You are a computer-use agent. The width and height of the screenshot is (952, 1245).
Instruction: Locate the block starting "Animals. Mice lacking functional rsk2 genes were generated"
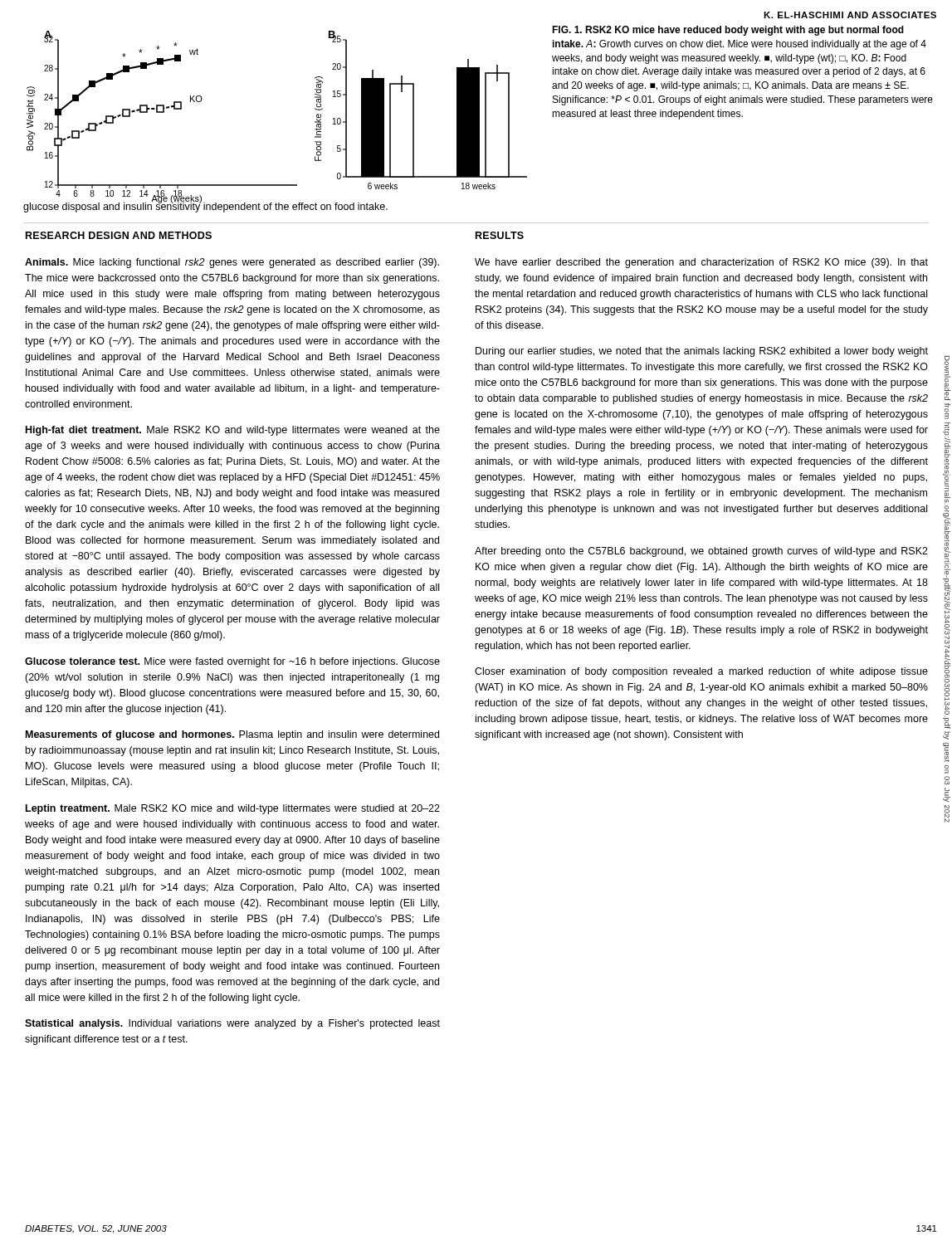click(x=232, y=333)
